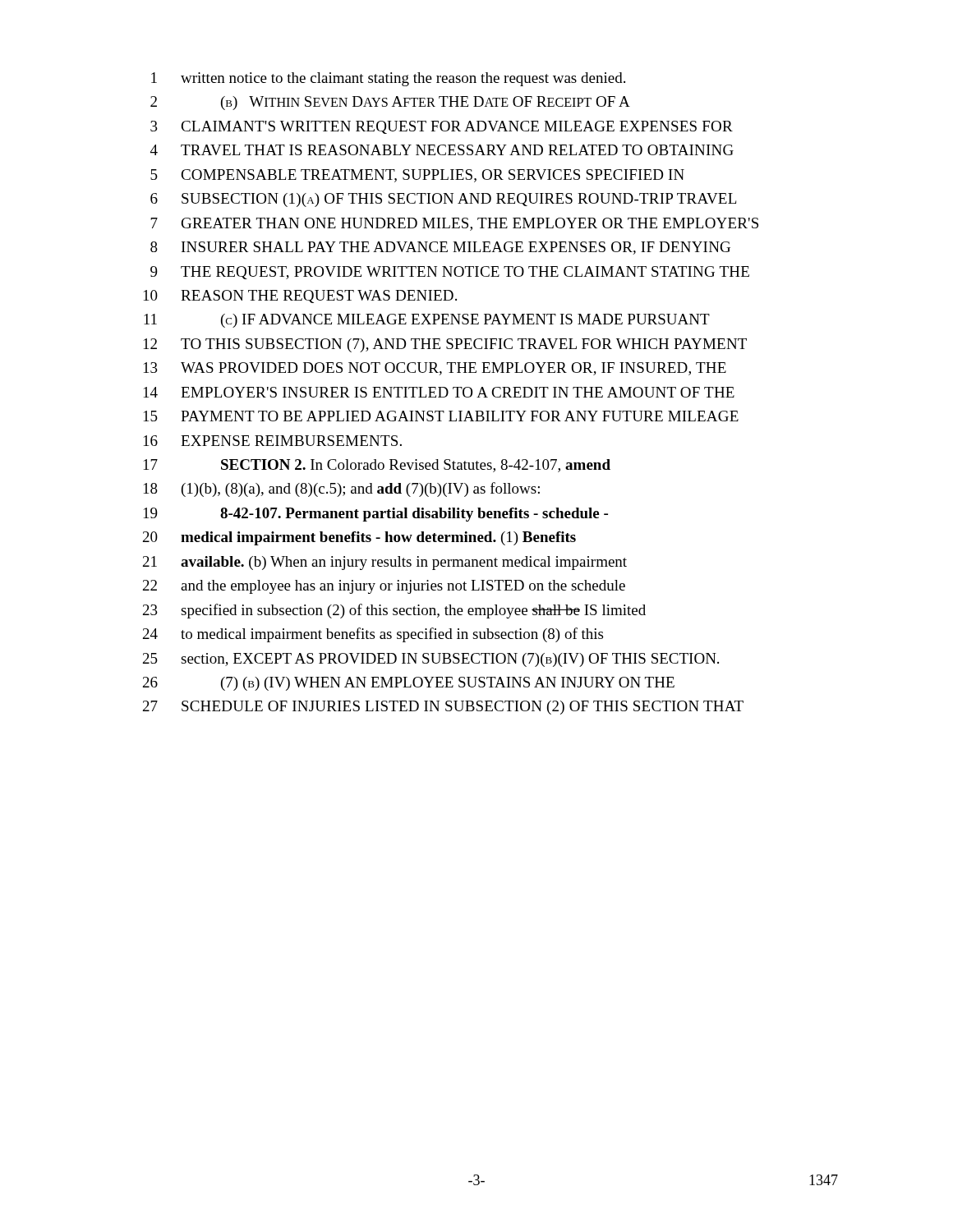Find the list item with the text "20 medical impairment benefits - how"
Viewport: 953px width, 1232px height.
[476, 537]
